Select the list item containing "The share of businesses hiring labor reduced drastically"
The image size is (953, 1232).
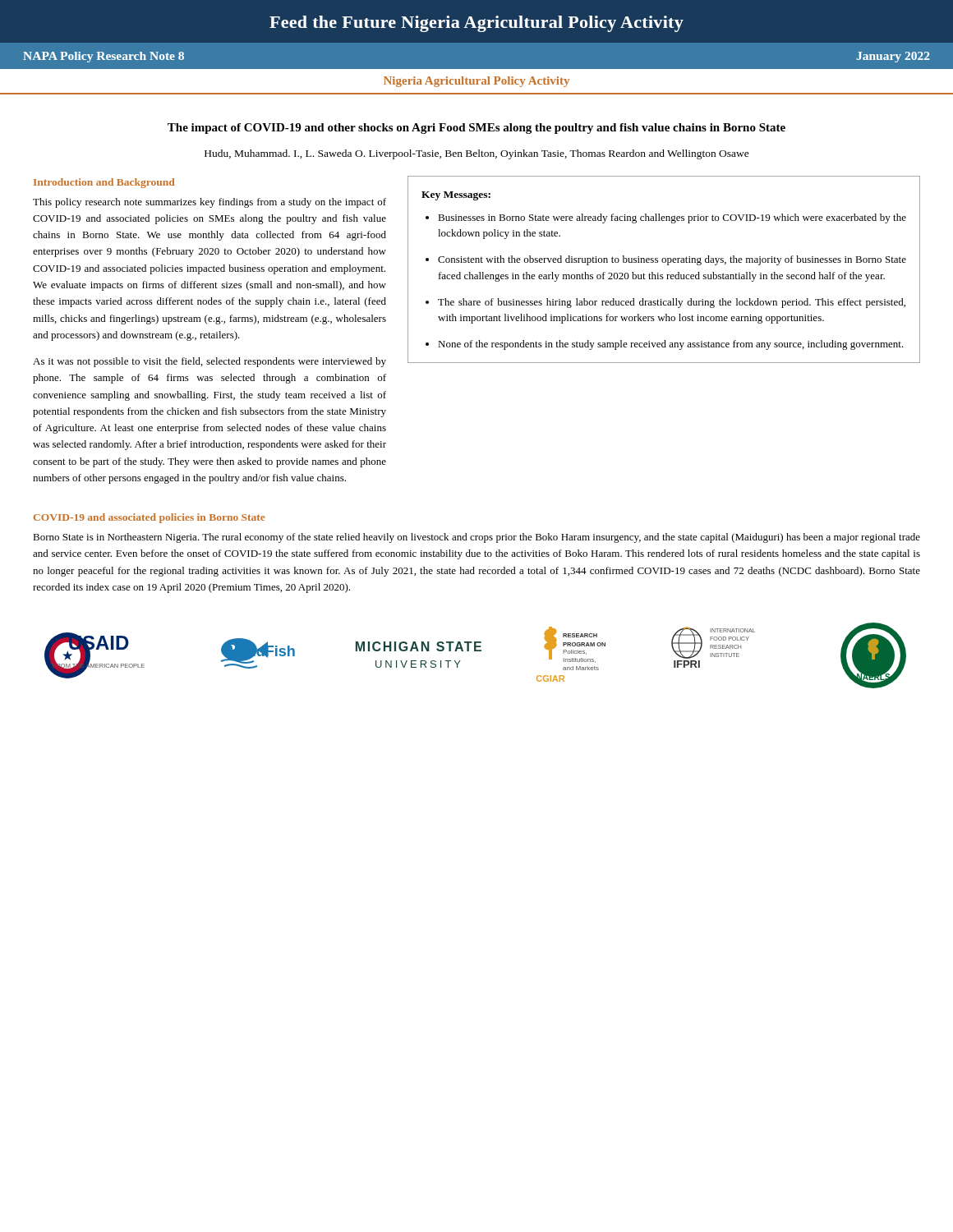(x=672, y=310)
